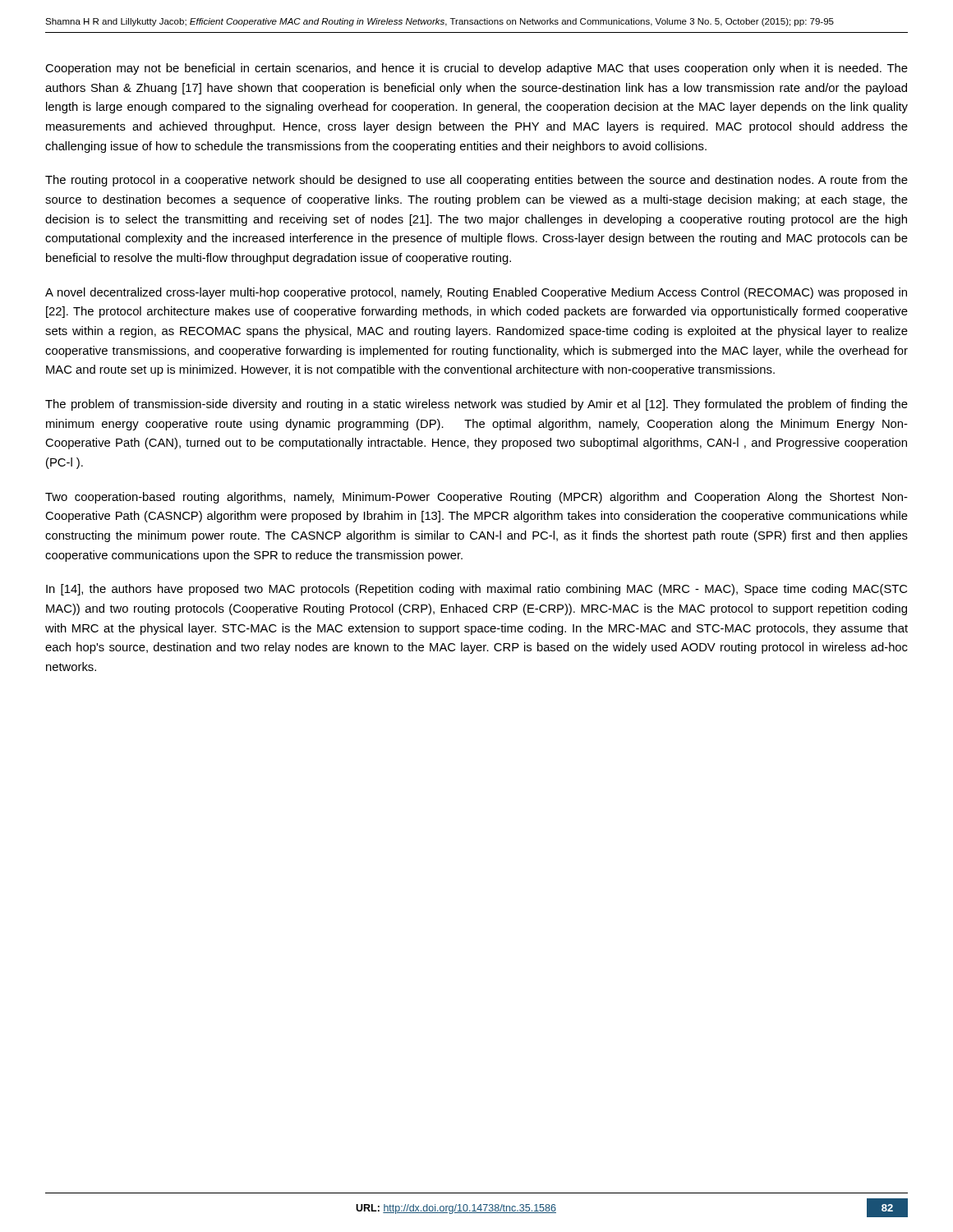Point to the passage starting "In [14], the authors have proposed two MAC"
Viewport: 953px width, 1232px height.
click(x=476, y=628)
